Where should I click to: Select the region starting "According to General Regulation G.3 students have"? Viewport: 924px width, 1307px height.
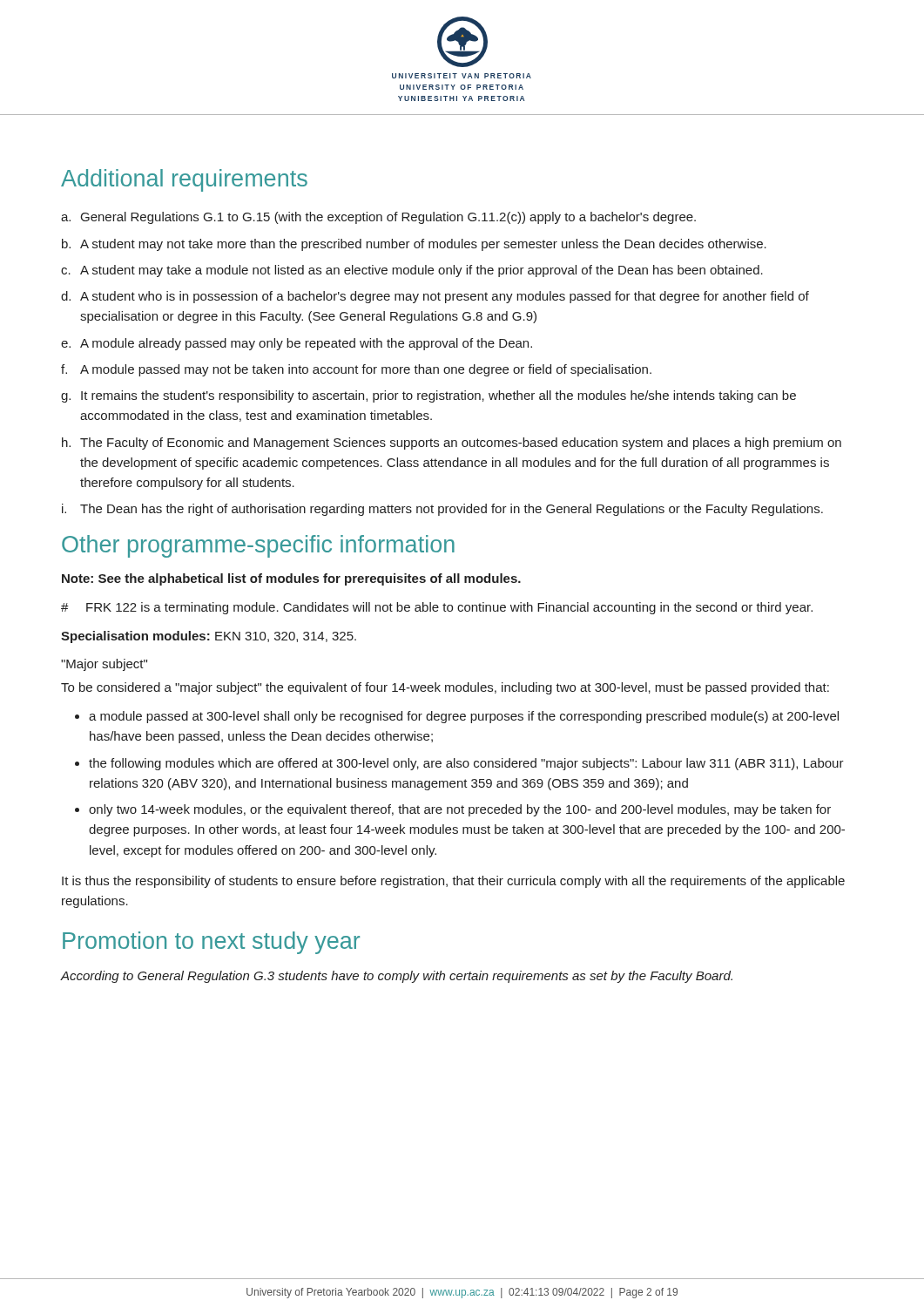398,976
